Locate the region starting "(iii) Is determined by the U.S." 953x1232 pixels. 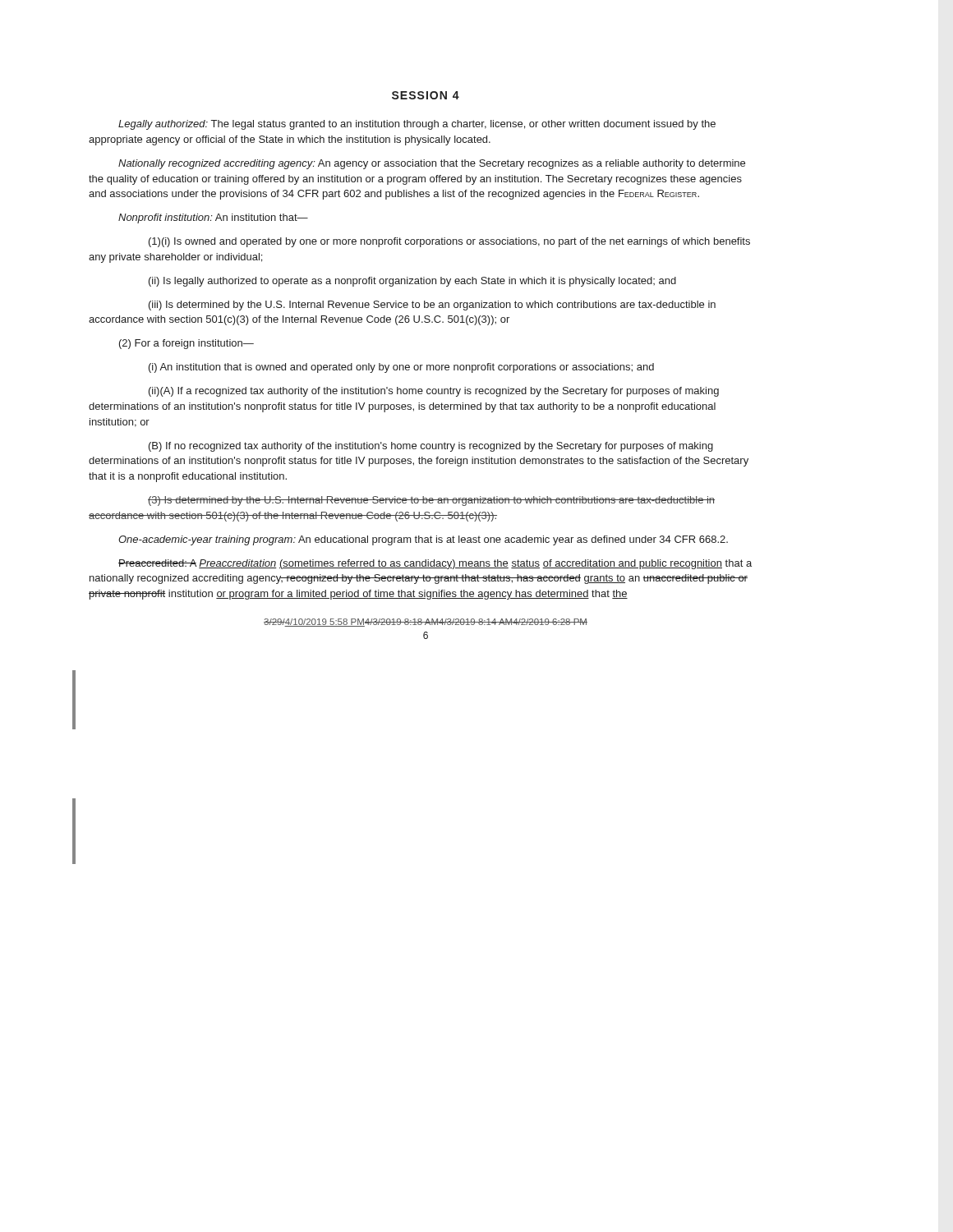402,312
